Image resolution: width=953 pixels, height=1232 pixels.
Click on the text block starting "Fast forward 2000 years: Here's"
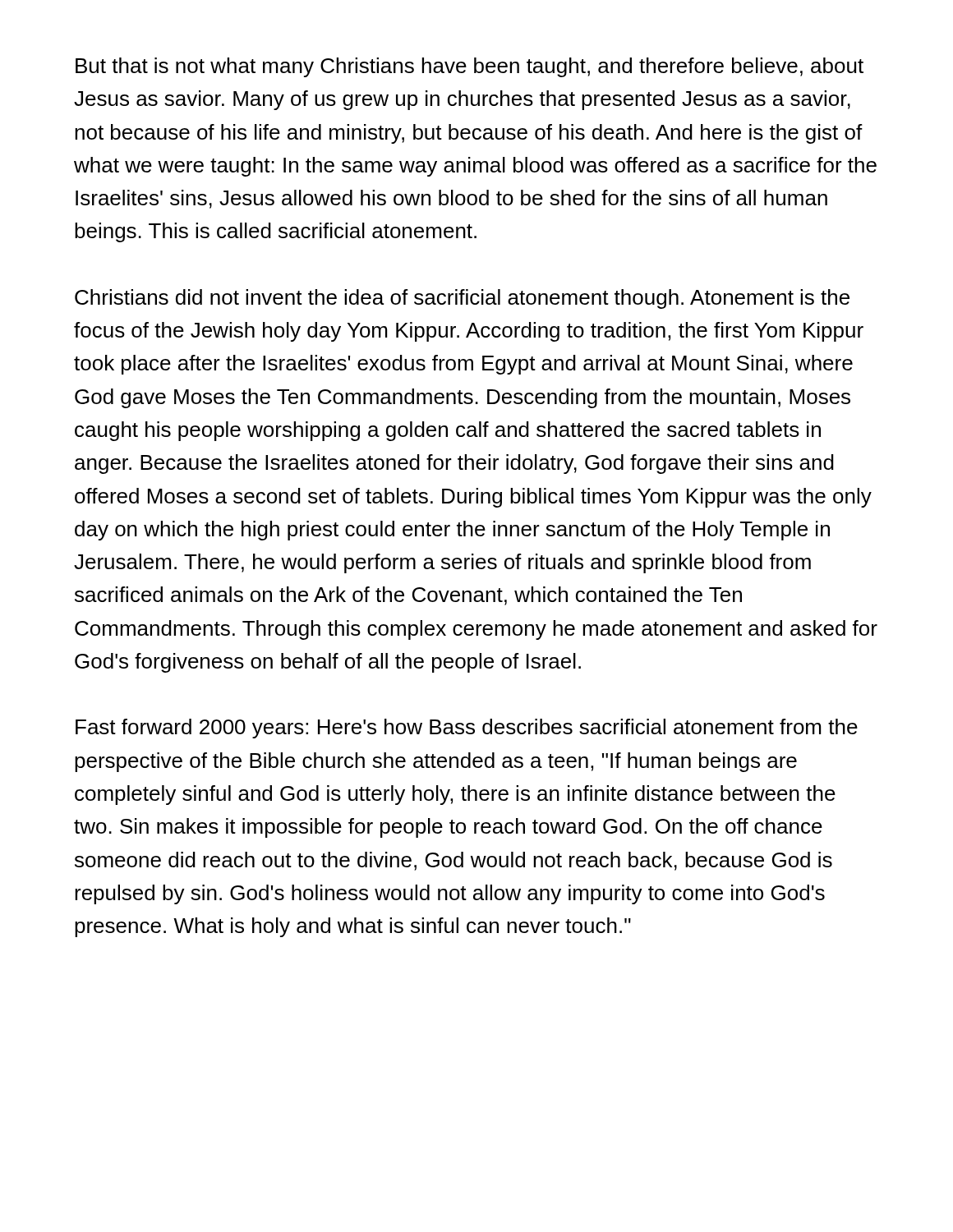click(x=466, y=826)
